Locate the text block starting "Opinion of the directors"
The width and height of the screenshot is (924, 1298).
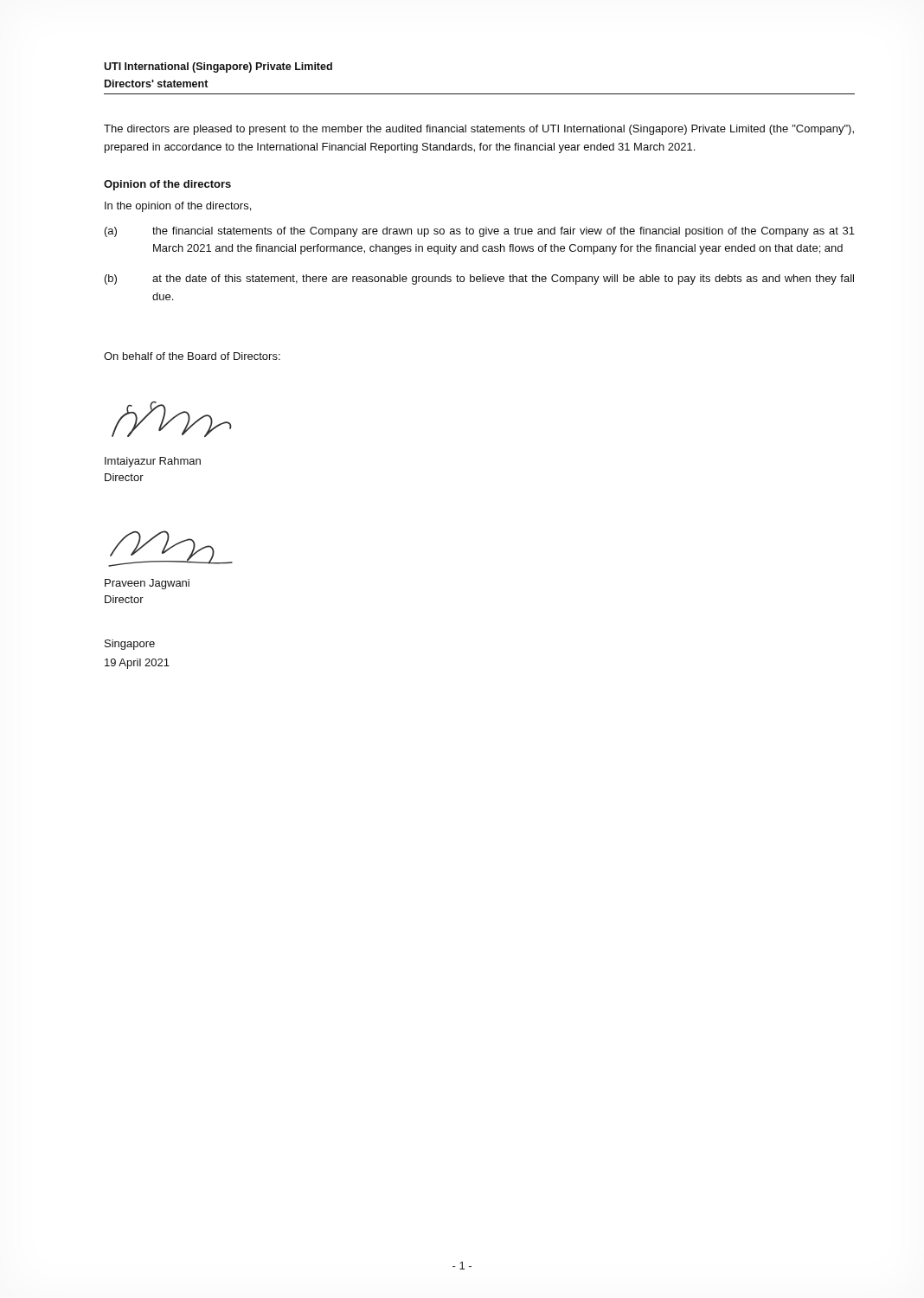coord(168,184)
